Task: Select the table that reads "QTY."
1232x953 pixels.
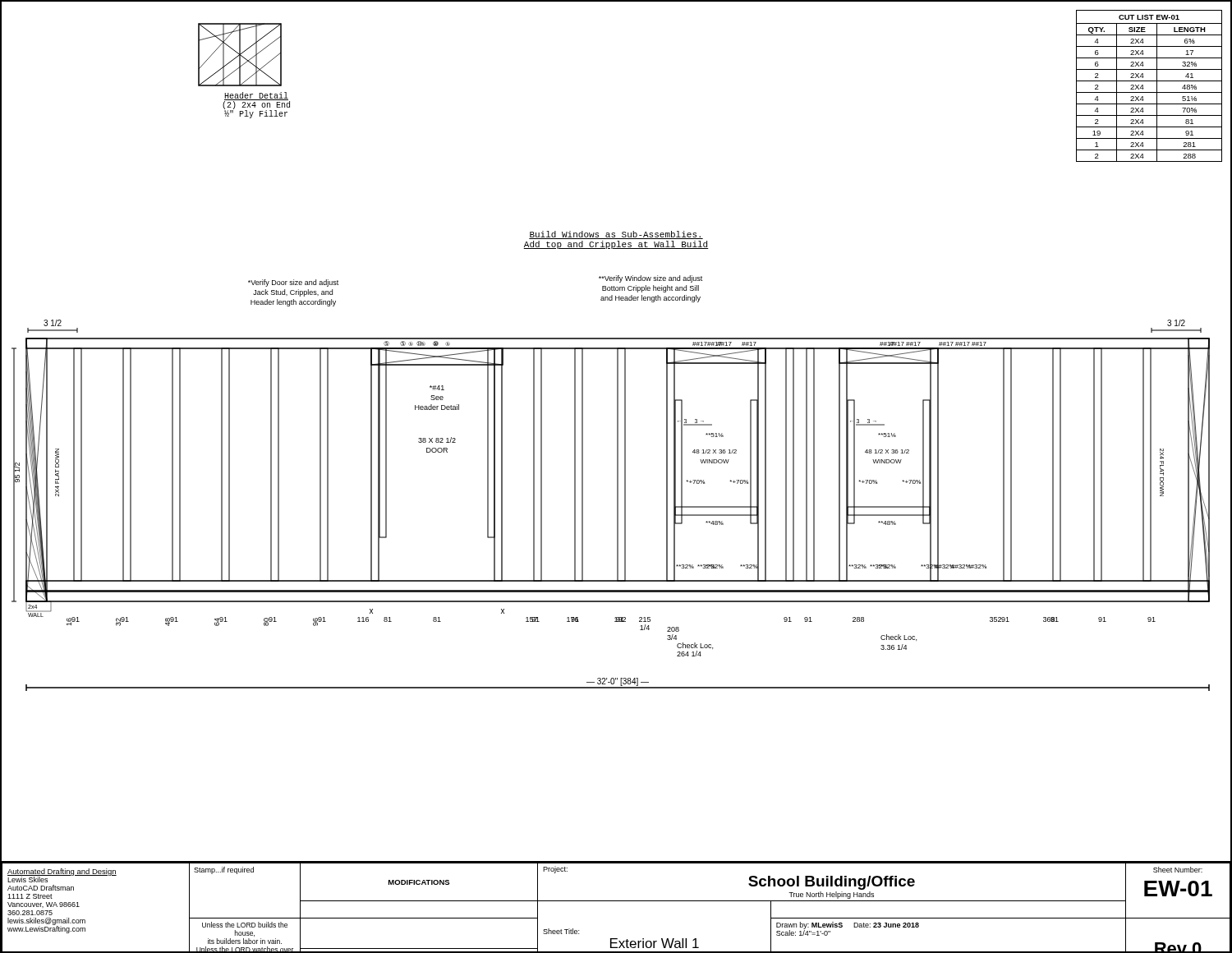Action: 1149,86
